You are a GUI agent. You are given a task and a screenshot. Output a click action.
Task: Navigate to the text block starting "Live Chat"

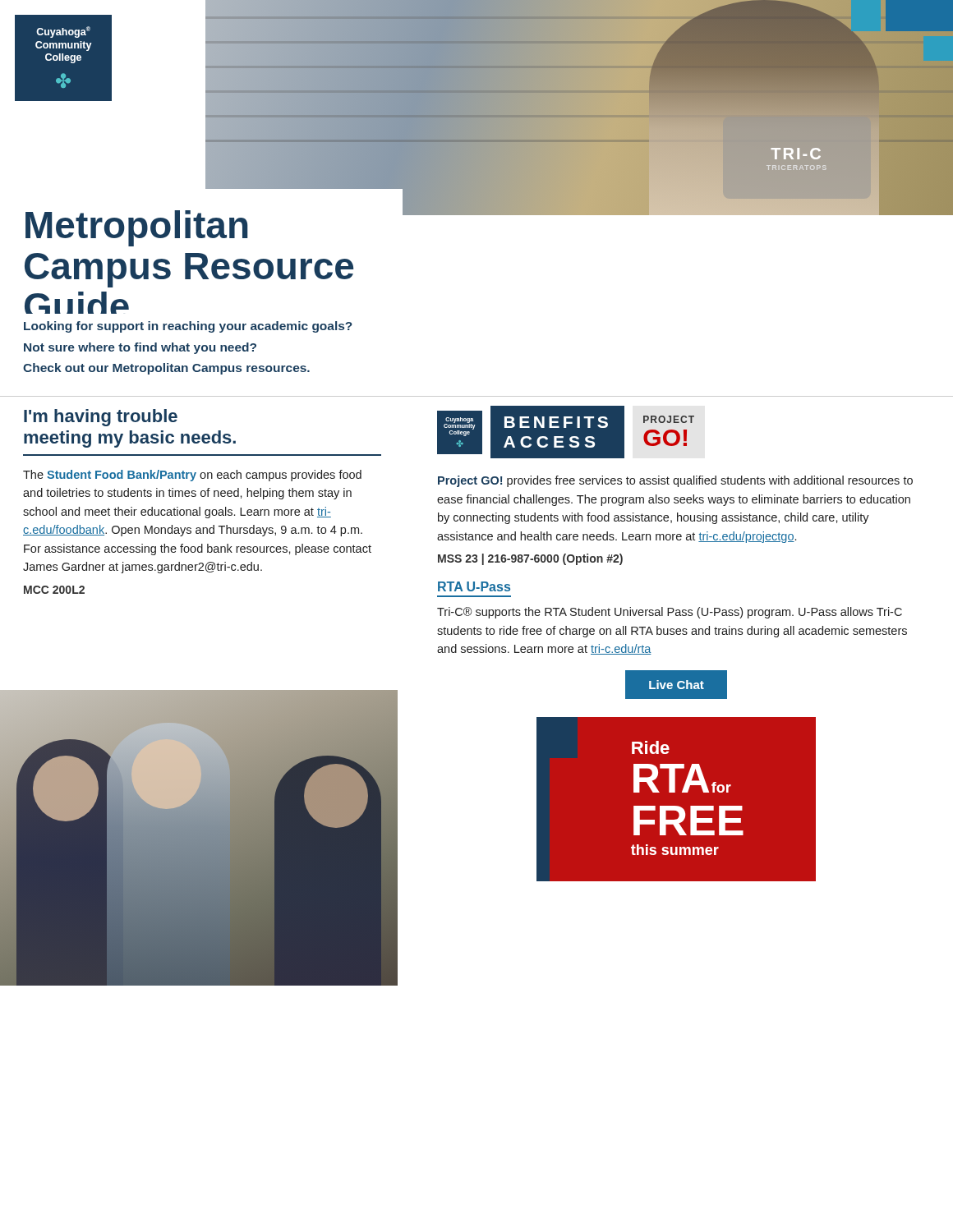point(676,684)
